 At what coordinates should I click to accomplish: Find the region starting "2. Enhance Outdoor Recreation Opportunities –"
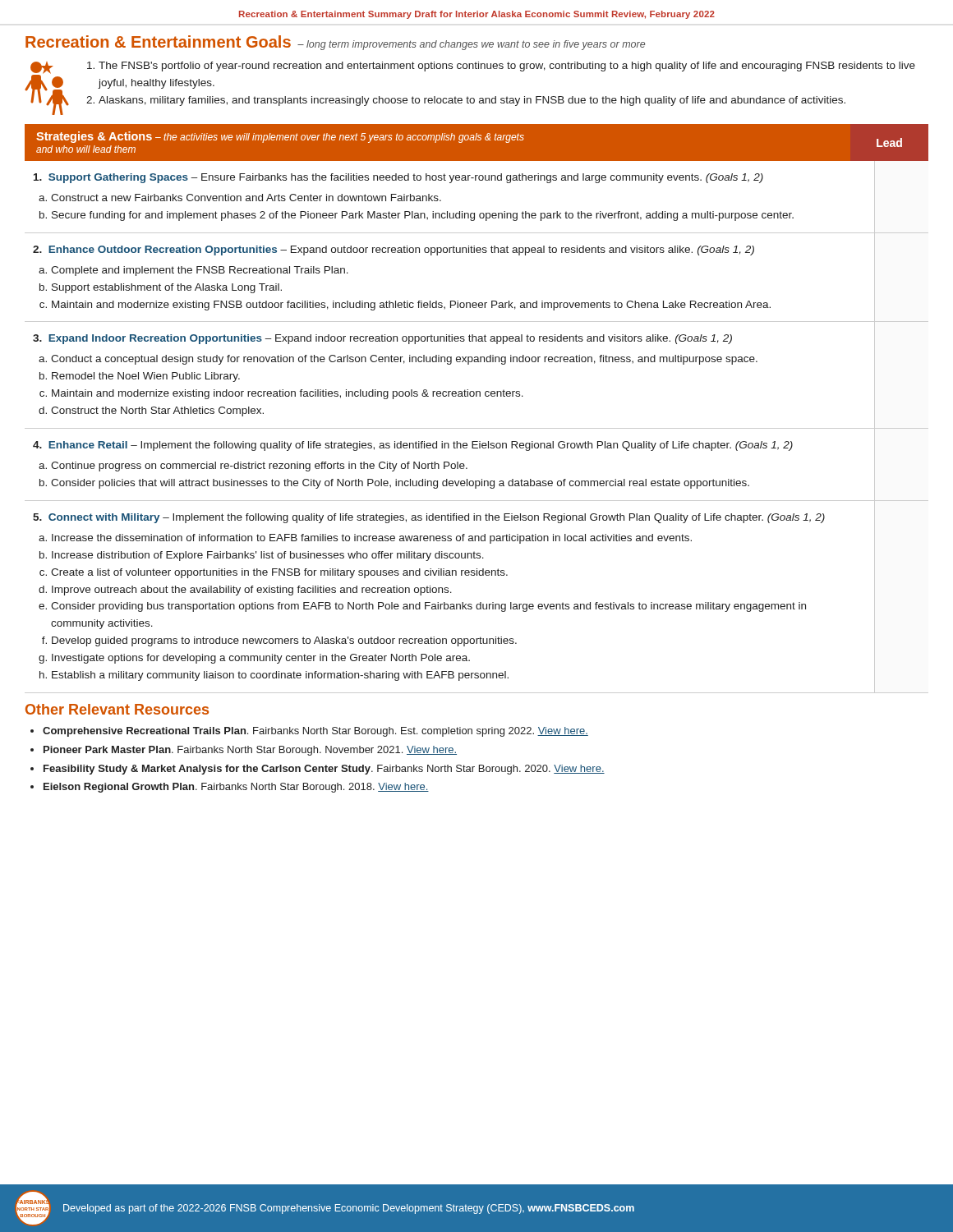[476, 277]
